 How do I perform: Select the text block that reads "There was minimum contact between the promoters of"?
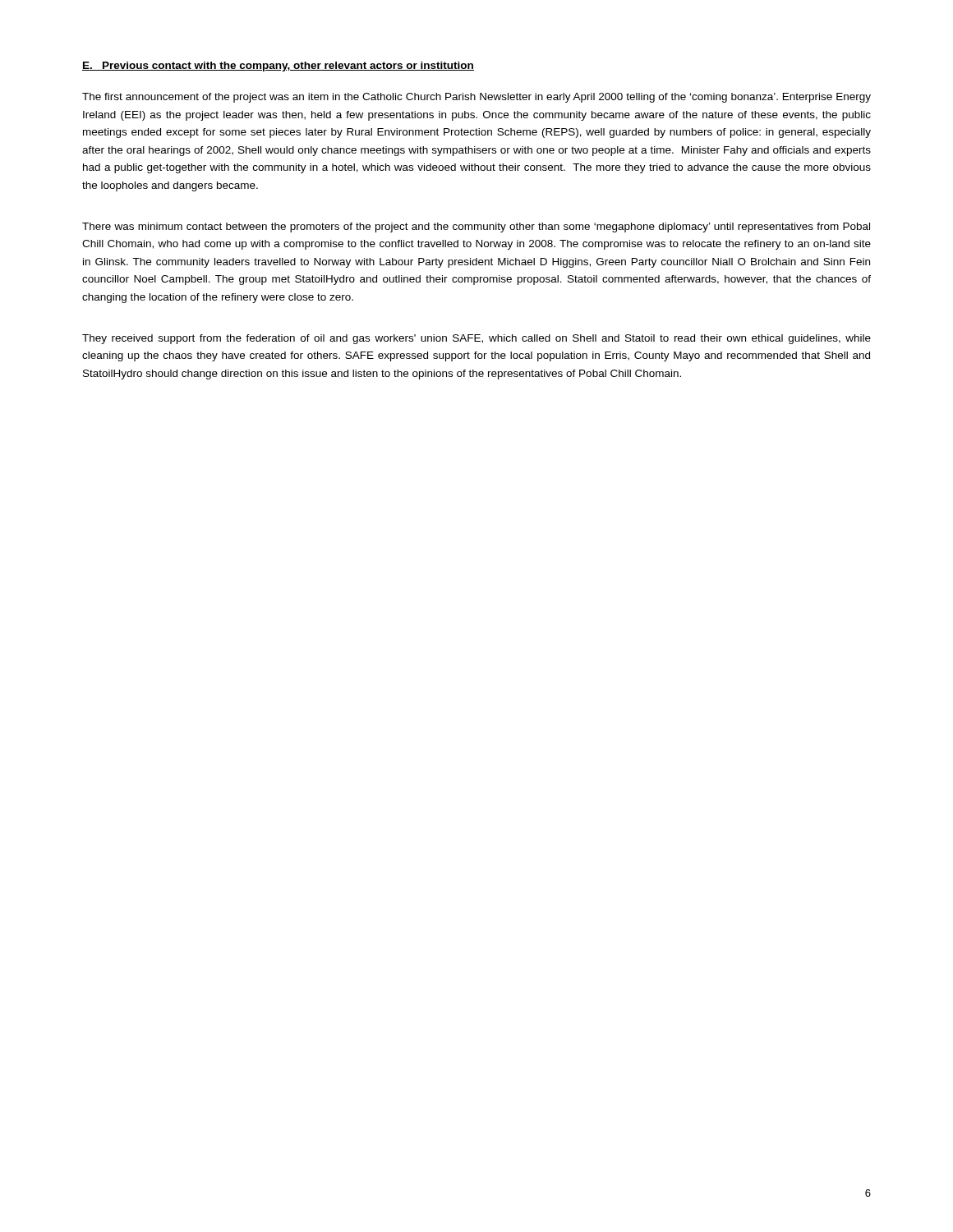tap(476, 261)
